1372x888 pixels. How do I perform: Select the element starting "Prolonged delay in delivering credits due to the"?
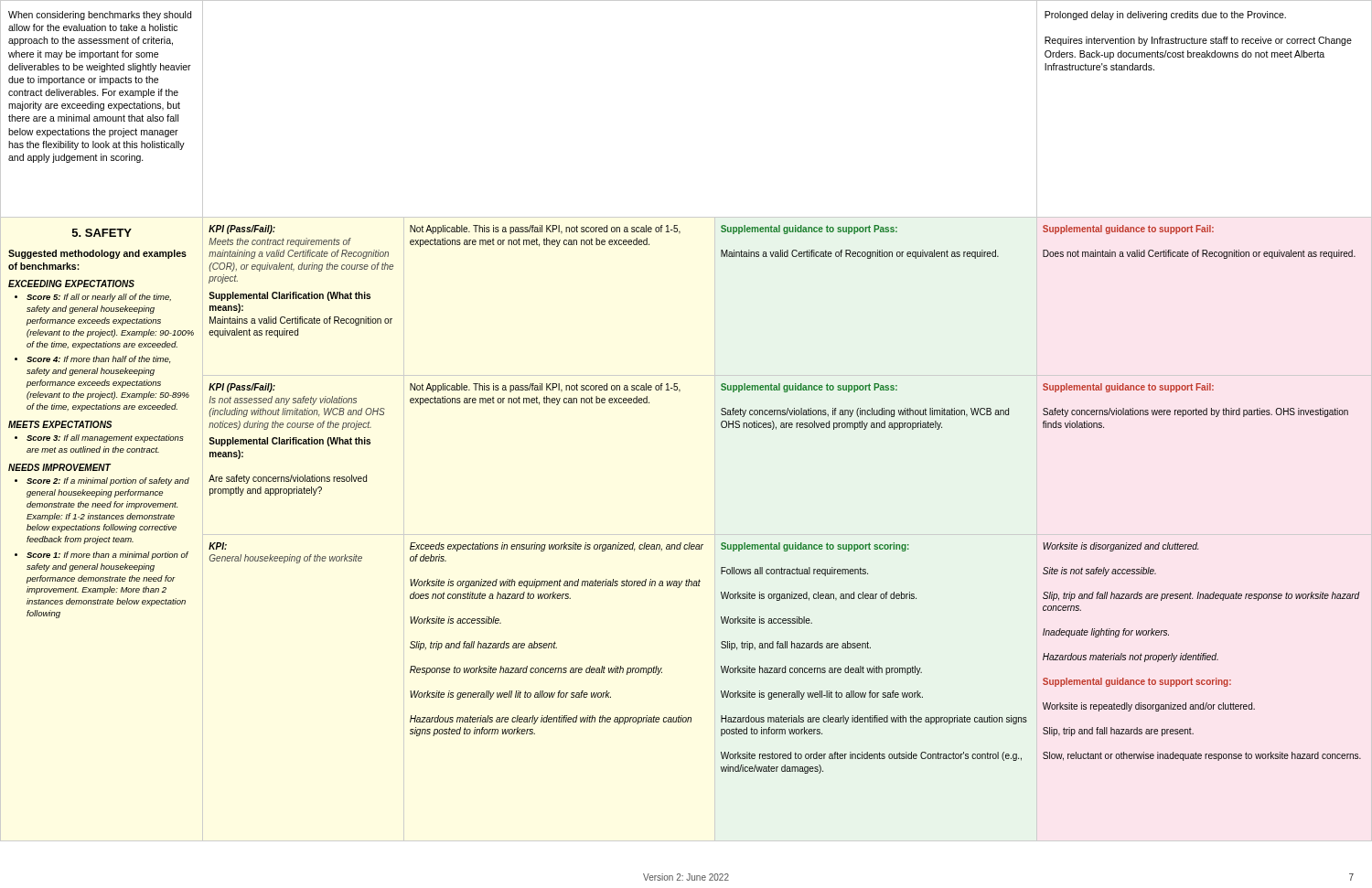(x=1198, y=41)
